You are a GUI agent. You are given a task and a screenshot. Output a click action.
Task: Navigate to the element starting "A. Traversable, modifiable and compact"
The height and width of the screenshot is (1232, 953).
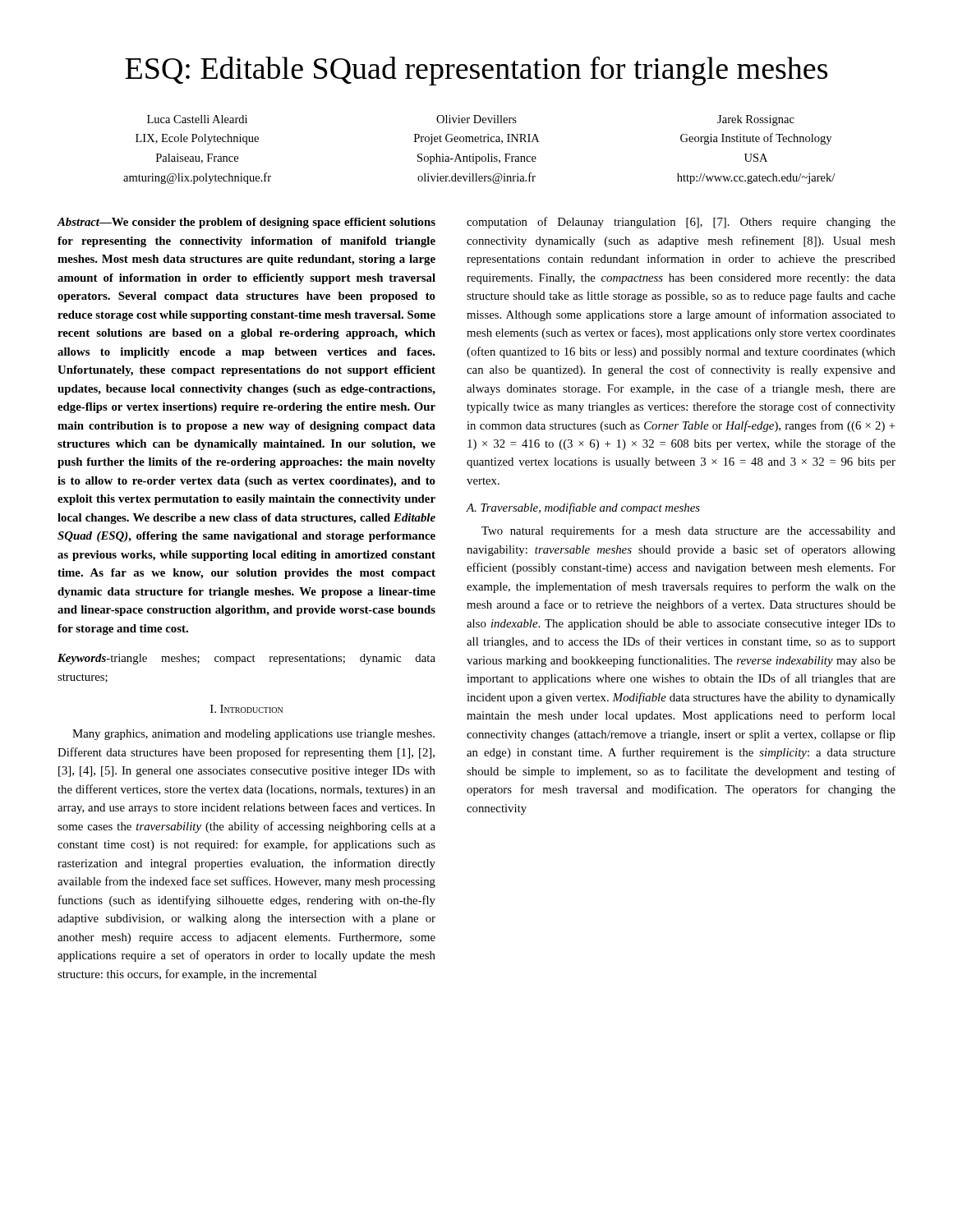click(x=583, y=508)
